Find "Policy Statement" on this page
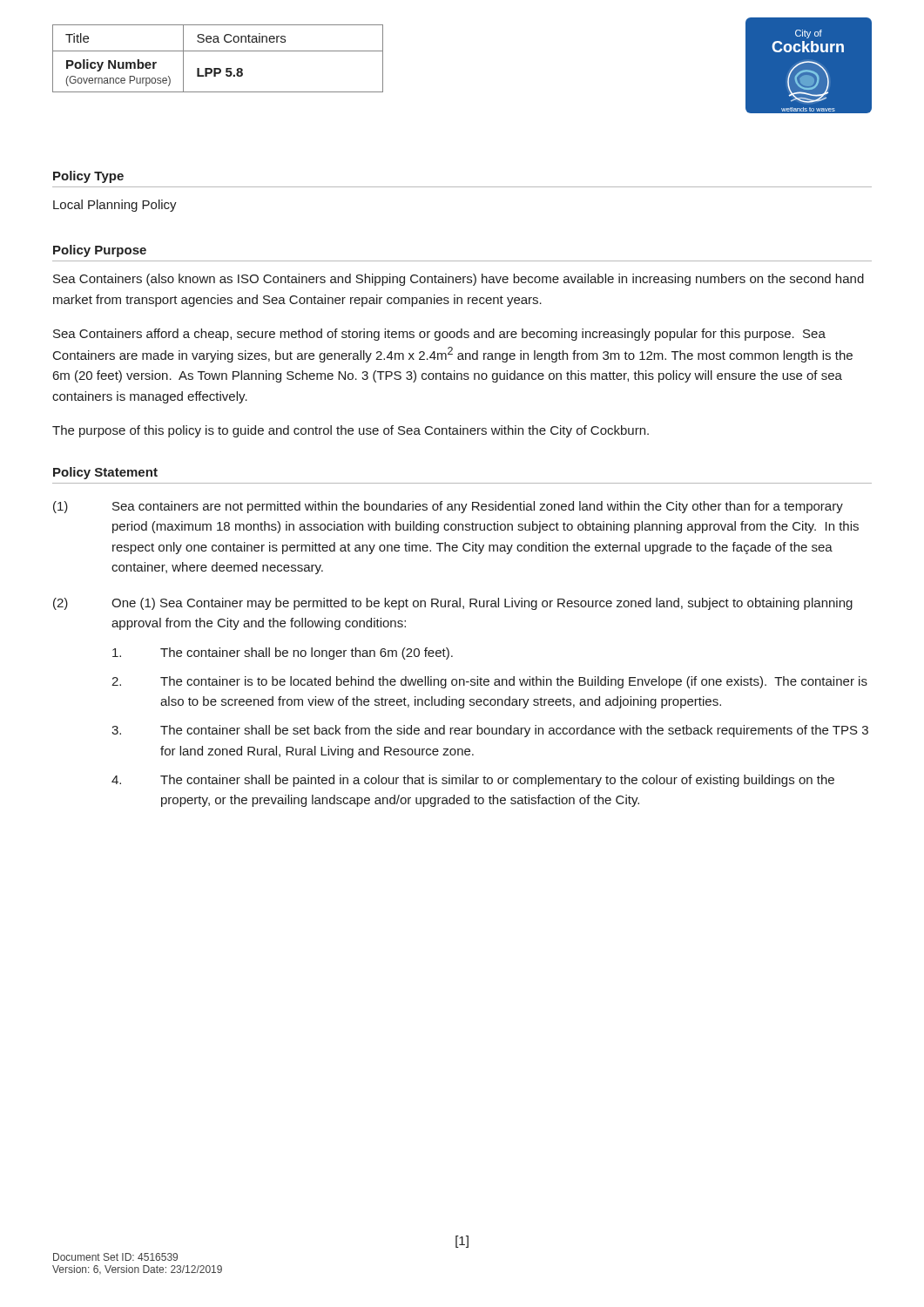The height and width of the screenshot is (1307, 924). [105, 472]
